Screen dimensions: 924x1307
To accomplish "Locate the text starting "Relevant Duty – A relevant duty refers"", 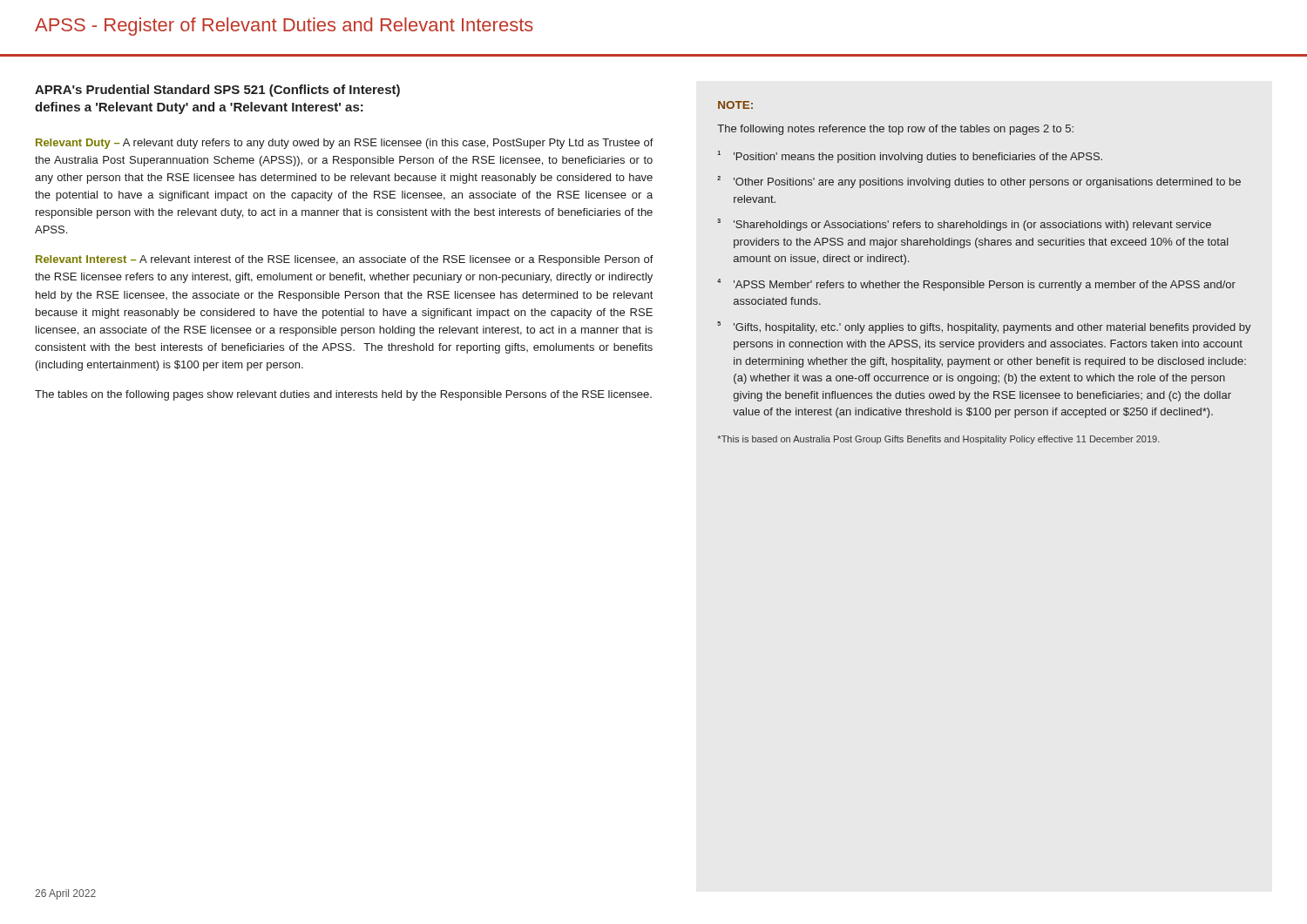I will (x=344, y=186).
